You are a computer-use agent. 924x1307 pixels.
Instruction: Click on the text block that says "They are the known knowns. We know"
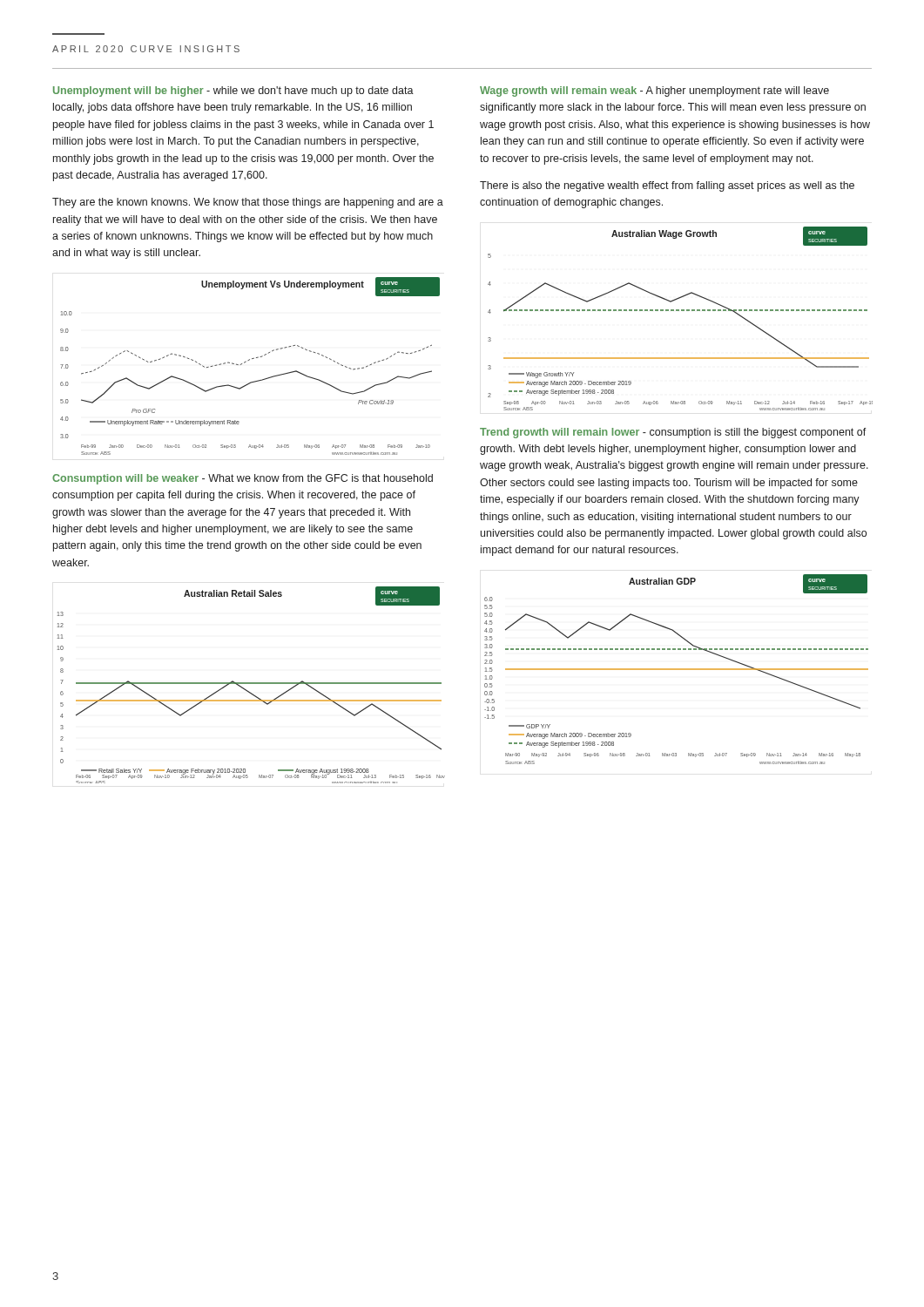tap(248, 228)
